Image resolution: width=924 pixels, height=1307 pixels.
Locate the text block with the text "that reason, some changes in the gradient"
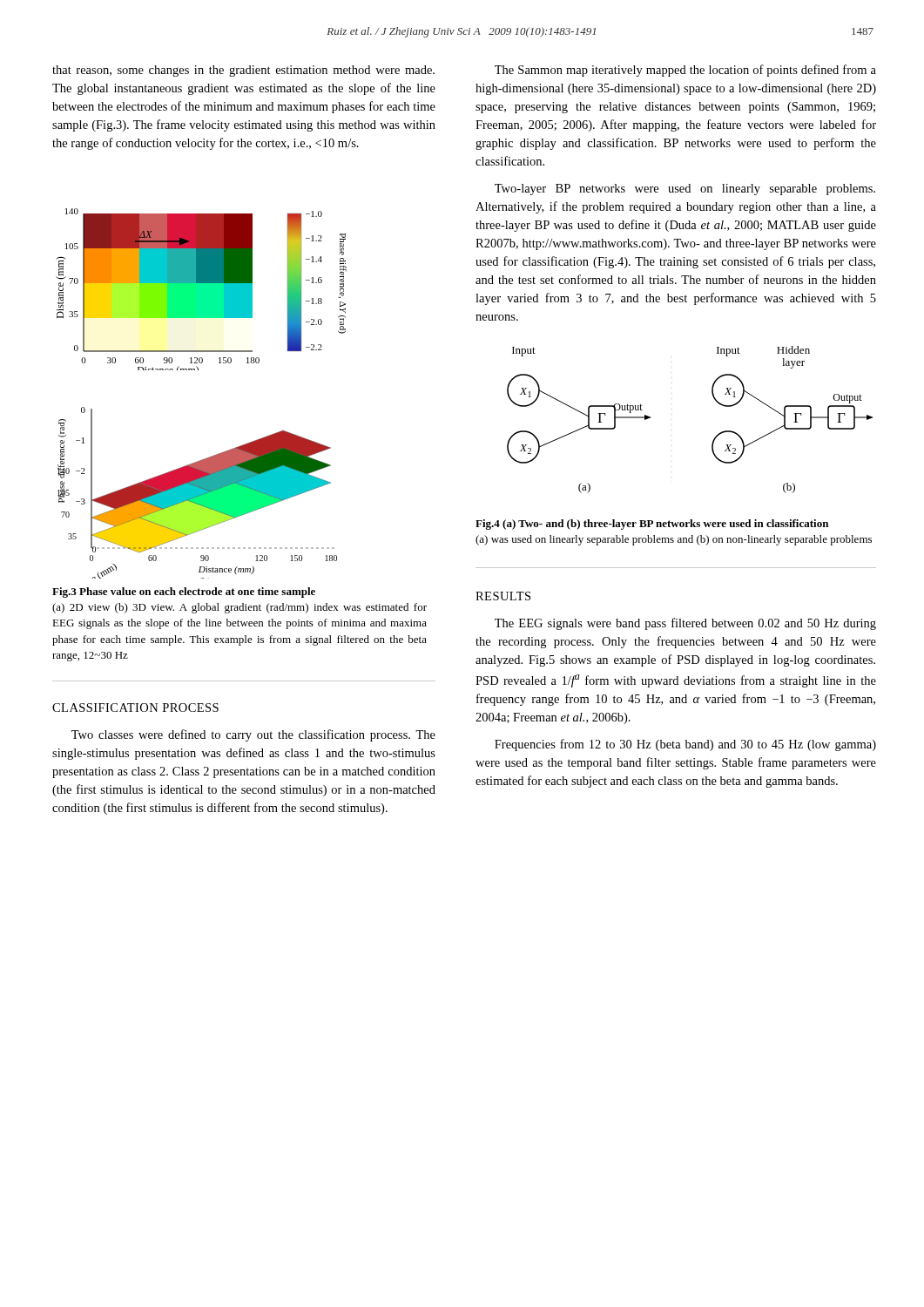click(x=244, y=107)
